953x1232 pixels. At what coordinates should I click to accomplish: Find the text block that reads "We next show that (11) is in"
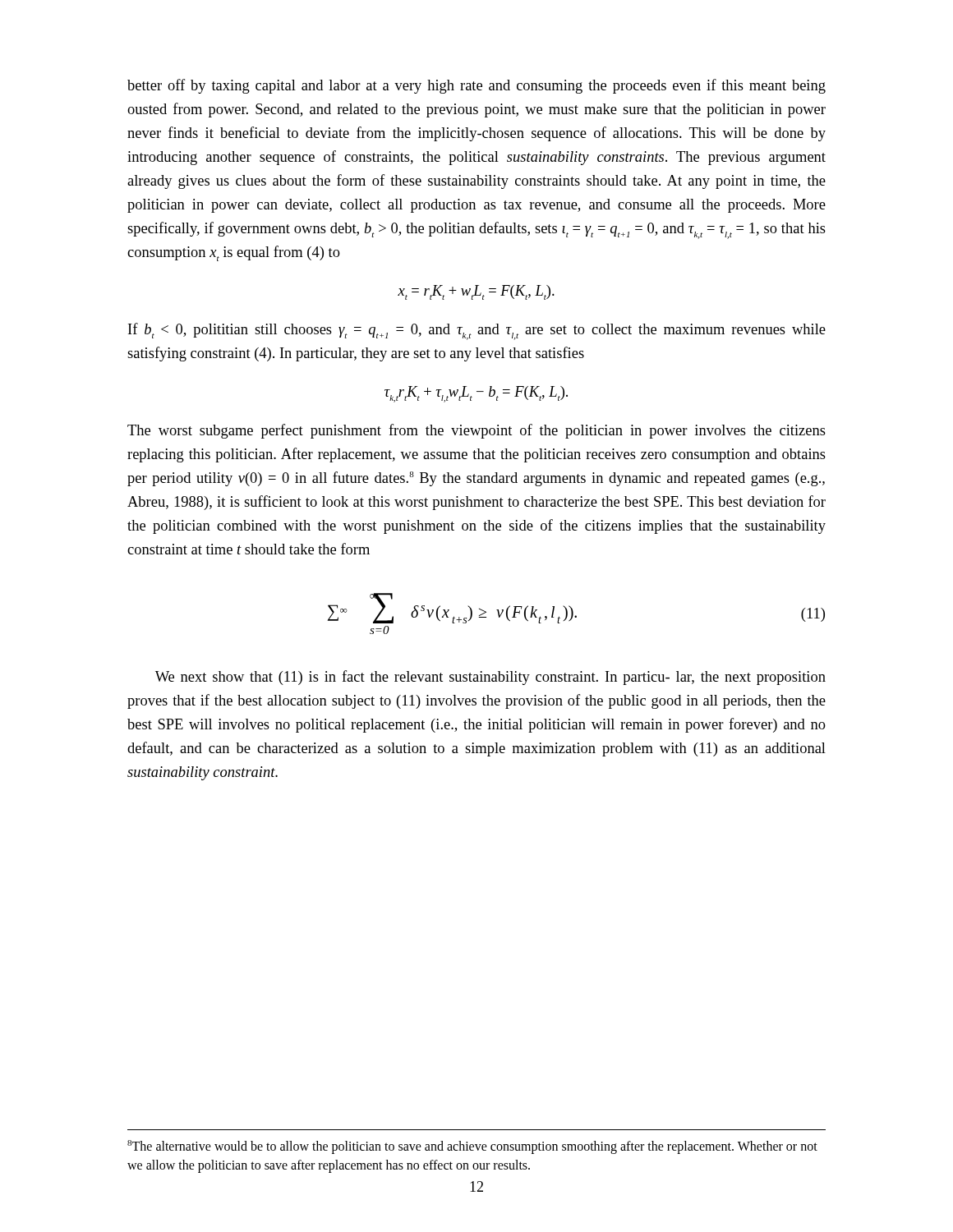click(476, 724)
